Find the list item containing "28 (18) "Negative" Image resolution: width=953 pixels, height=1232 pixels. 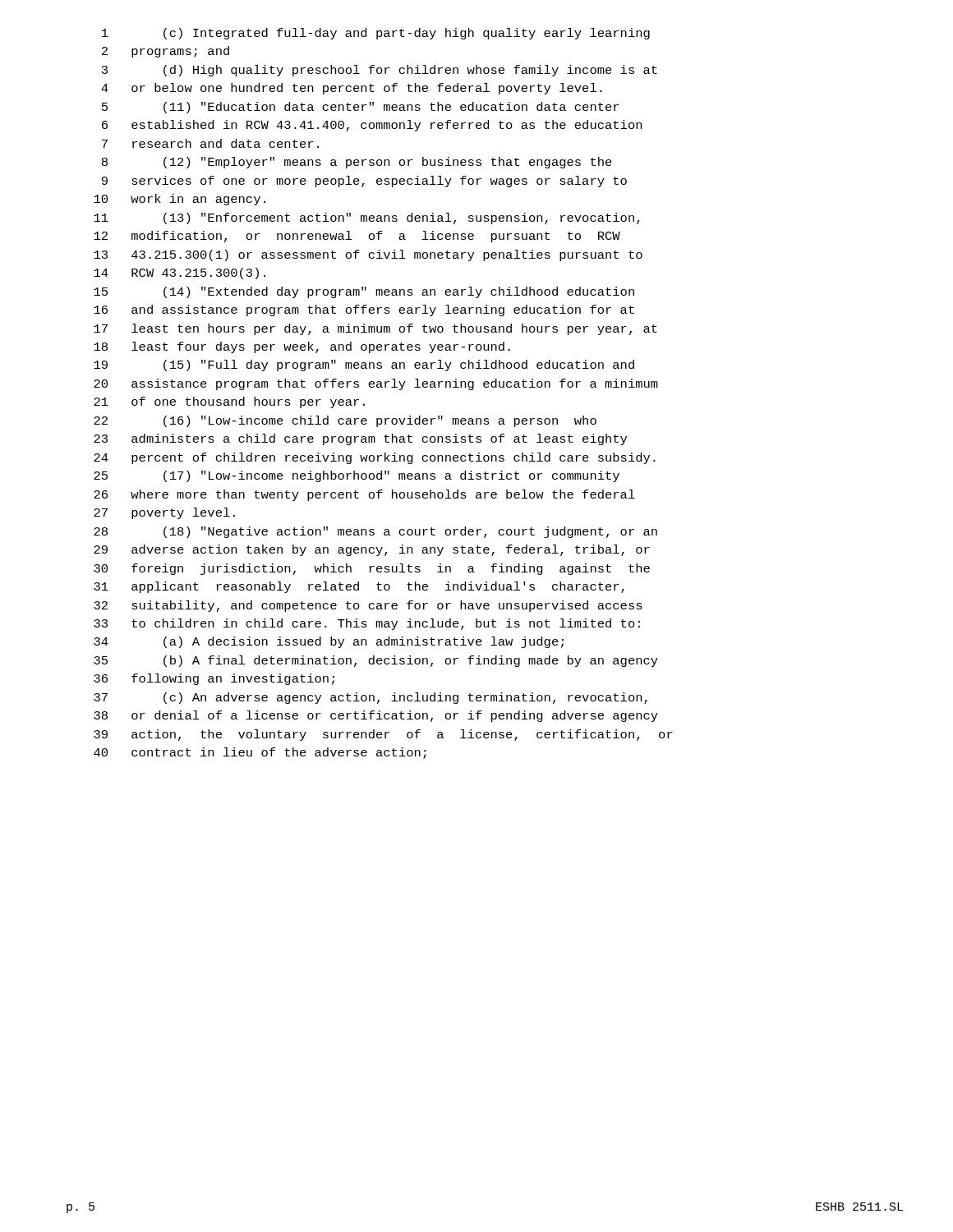[362, 532]
